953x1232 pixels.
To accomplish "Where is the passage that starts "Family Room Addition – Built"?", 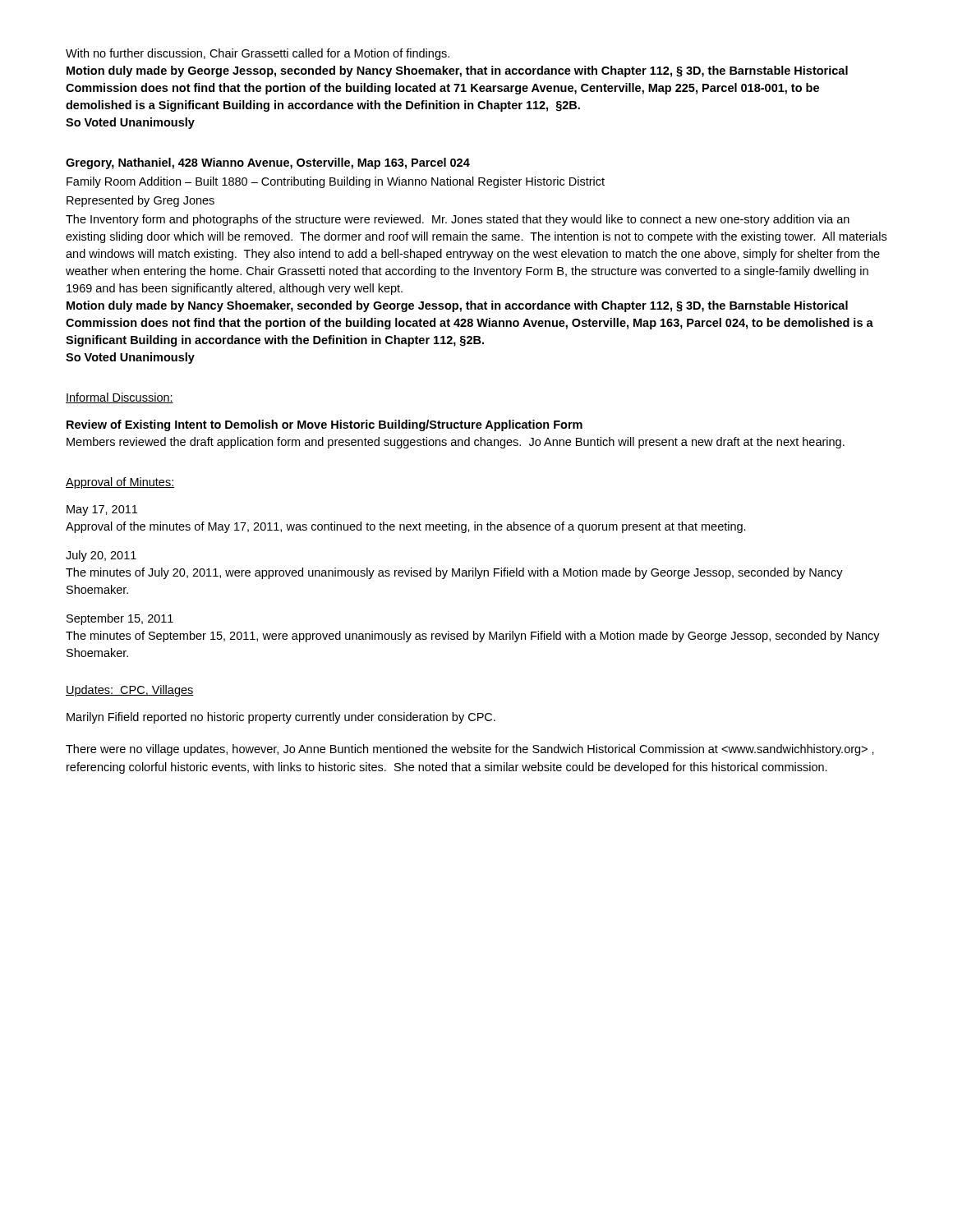I will pos(476,182).
